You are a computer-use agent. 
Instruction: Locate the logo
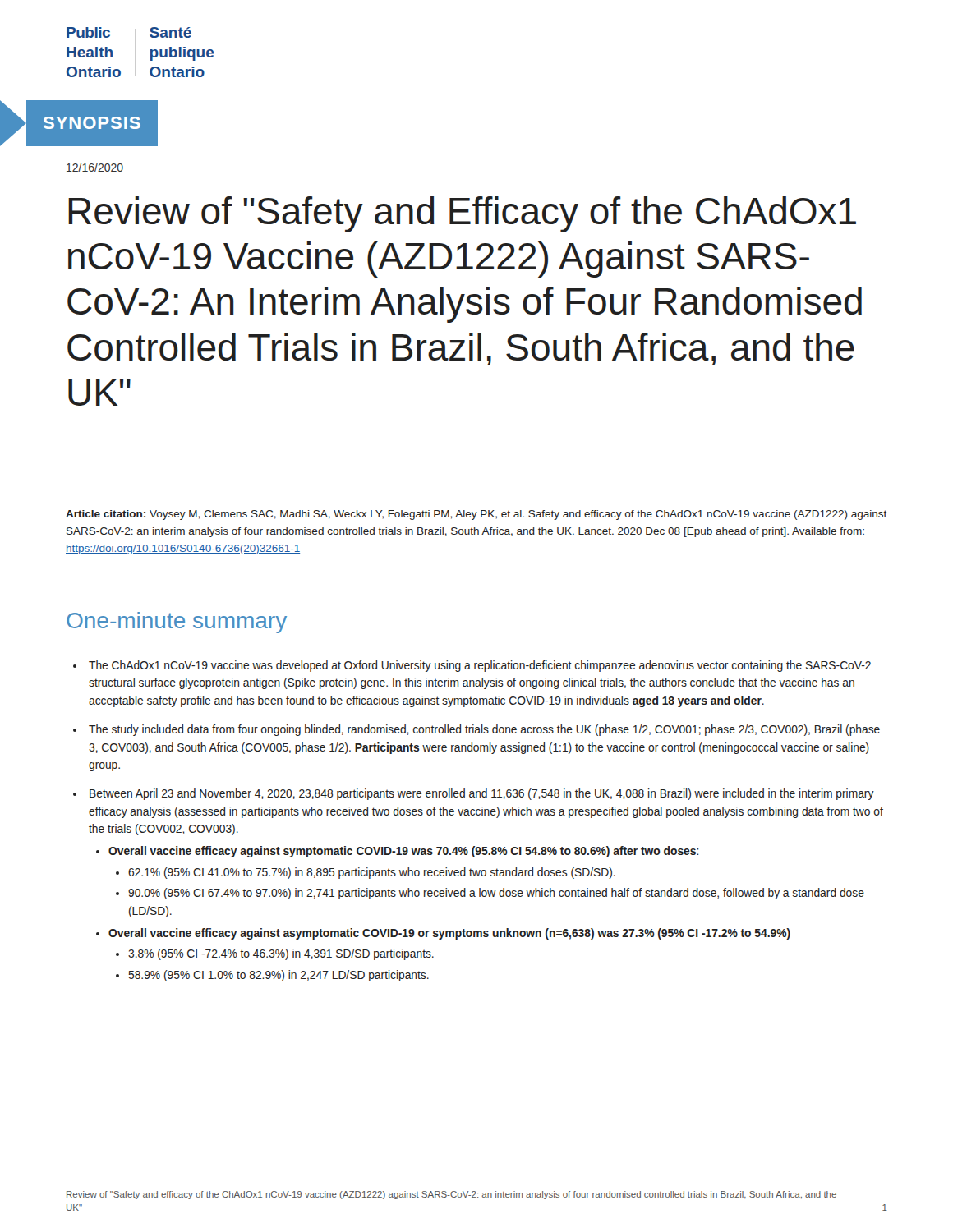pyautogui.click(x=222, y=52)
